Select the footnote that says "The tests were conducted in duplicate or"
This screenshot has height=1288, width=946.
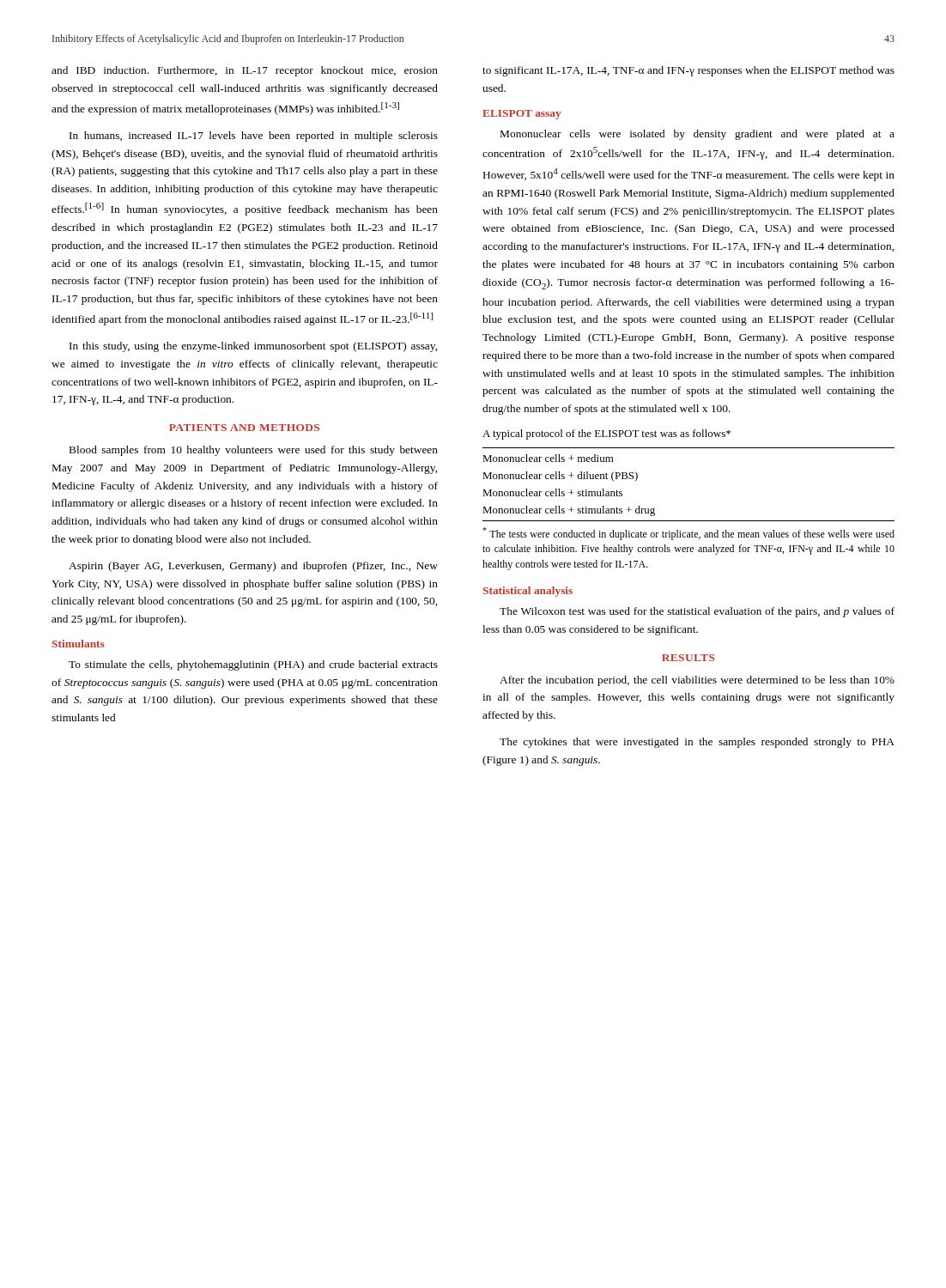click(x=688, y=548)
